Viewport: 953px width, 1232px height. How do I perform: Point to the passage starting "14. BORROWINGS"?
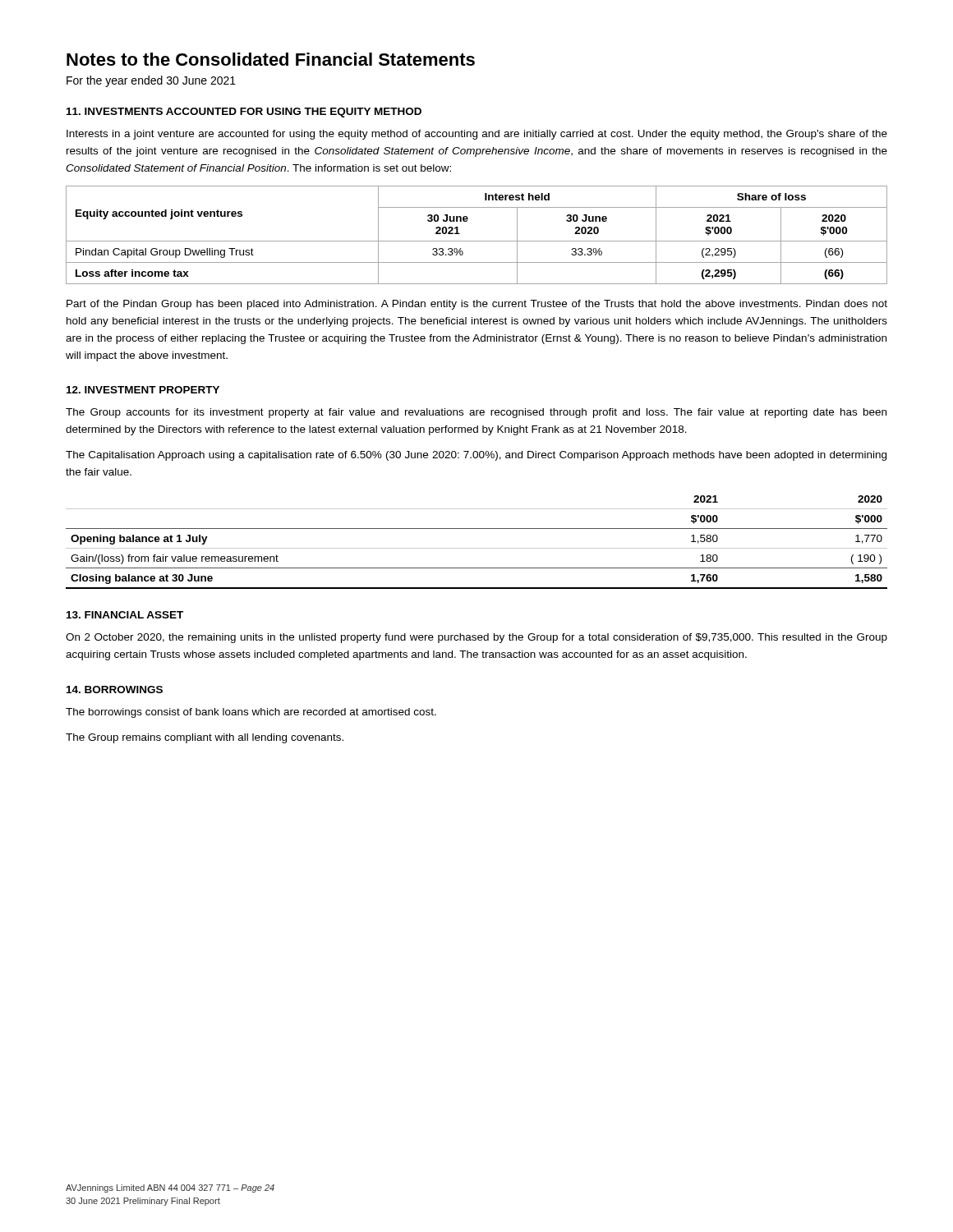(x=114, y=690)
